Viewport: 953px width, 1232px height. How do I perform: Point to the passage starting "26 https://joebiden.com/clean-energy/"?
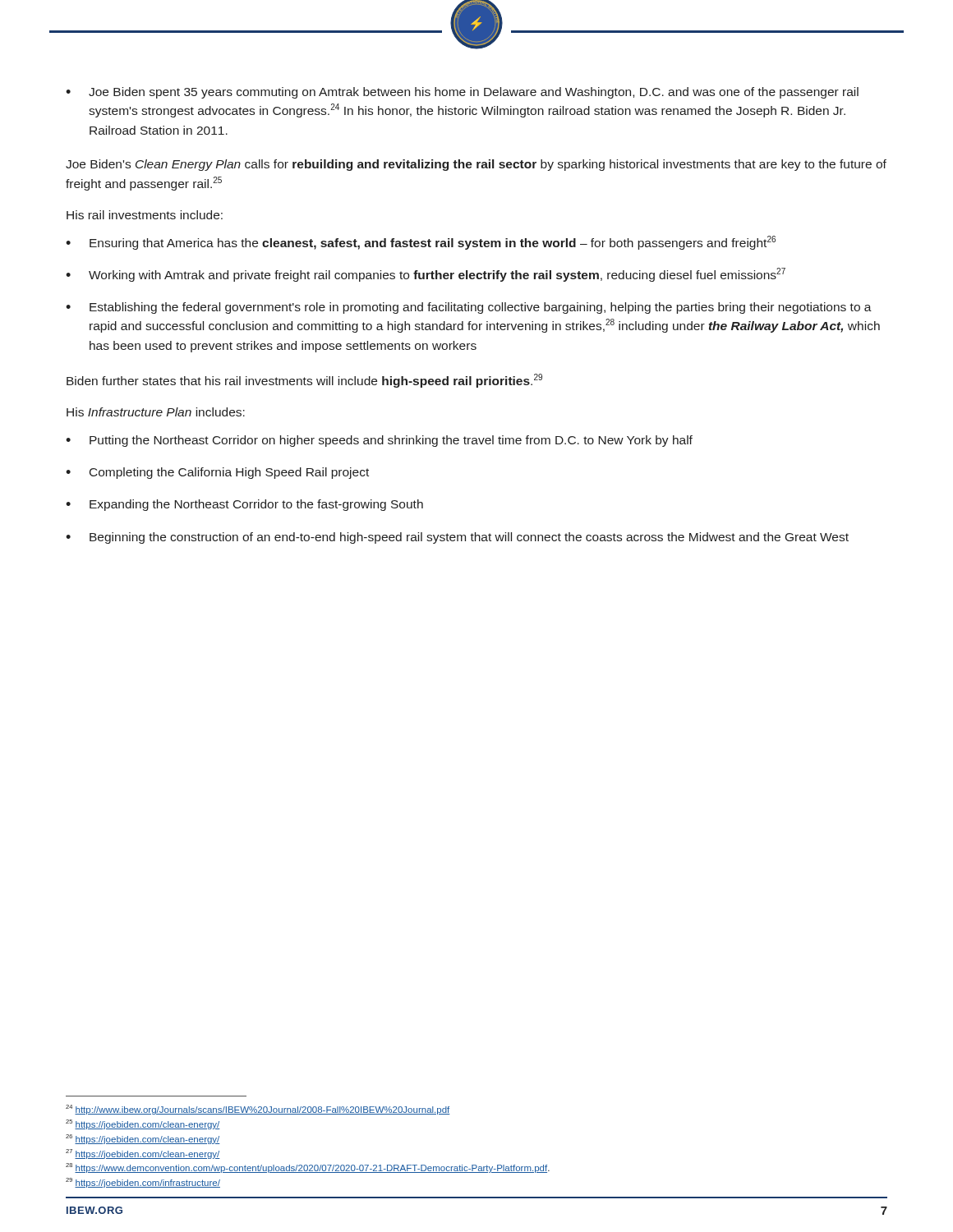tap(143, 1138)
